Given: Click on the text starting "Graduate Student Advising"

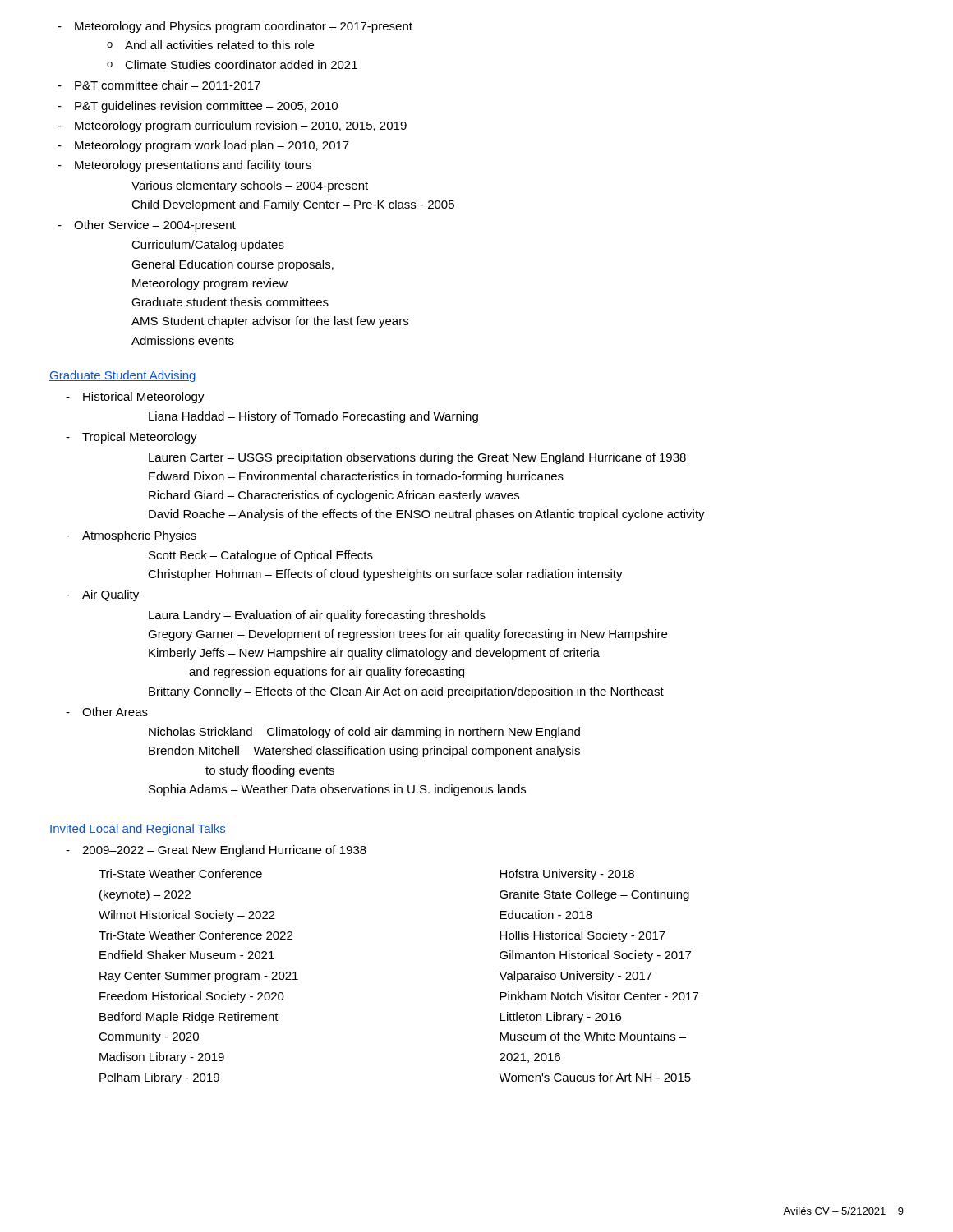Looking at the screenshot, I should 123,375.
